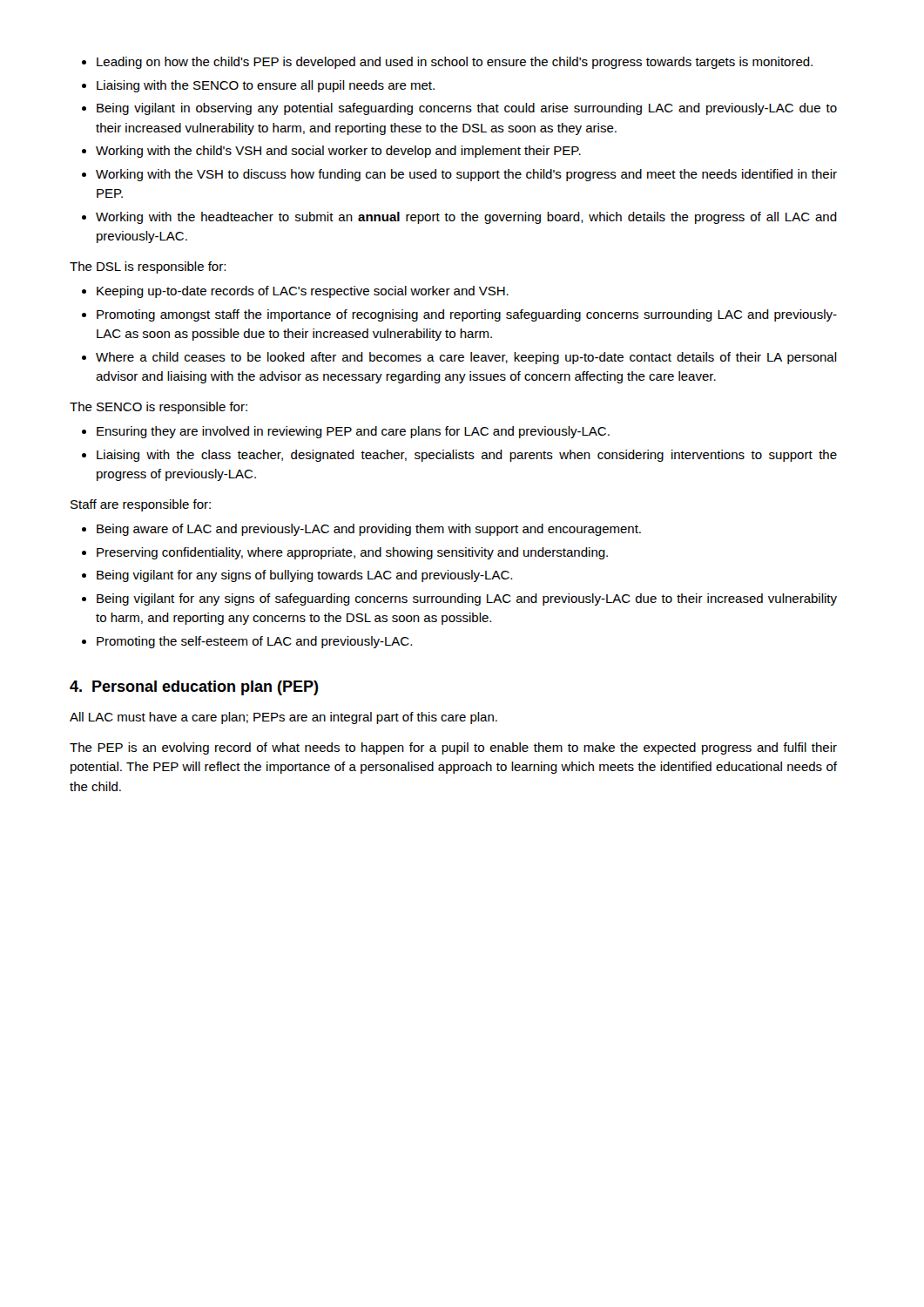Image resolution: width=924 pixels, height=1307 pixels.
Task: Find "4. Personal education plan (PEP)" on this page
Action: coord(194,687)
